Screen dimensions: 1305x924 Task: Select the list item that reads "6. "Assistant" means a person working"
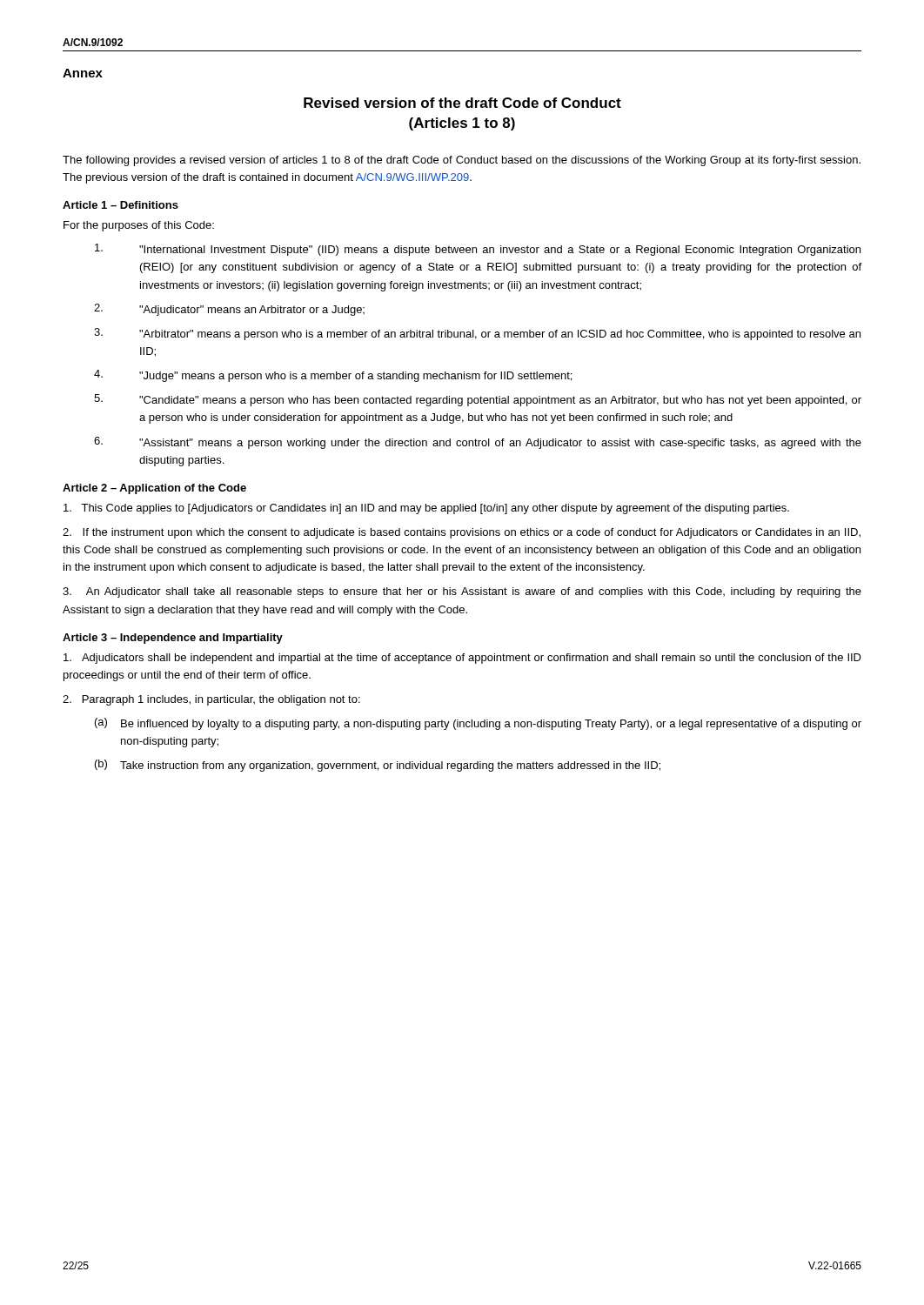point(462,451)
